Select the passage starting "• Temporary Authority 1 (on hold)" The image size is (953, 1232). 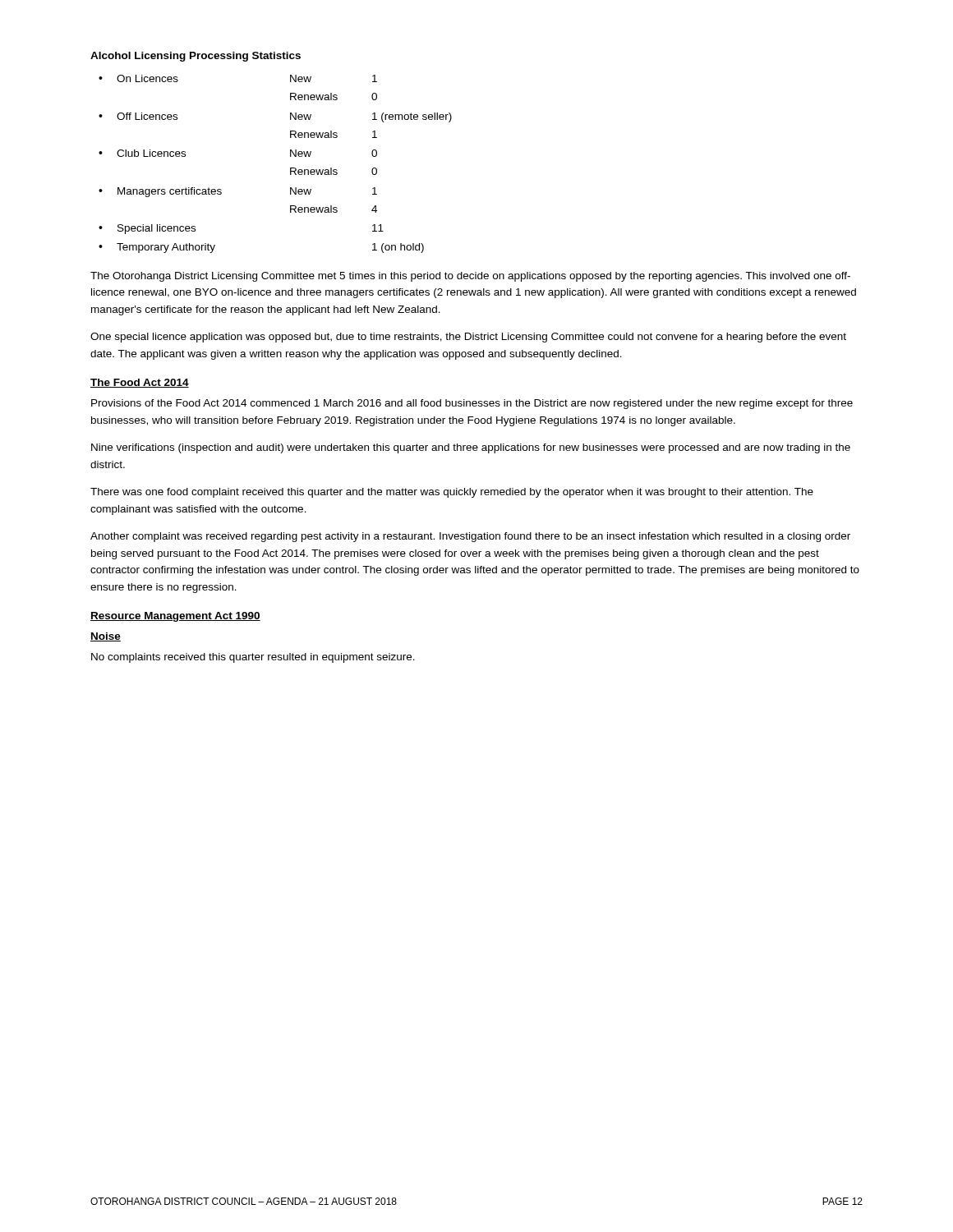pyautogui.click(x=159, y=248)
